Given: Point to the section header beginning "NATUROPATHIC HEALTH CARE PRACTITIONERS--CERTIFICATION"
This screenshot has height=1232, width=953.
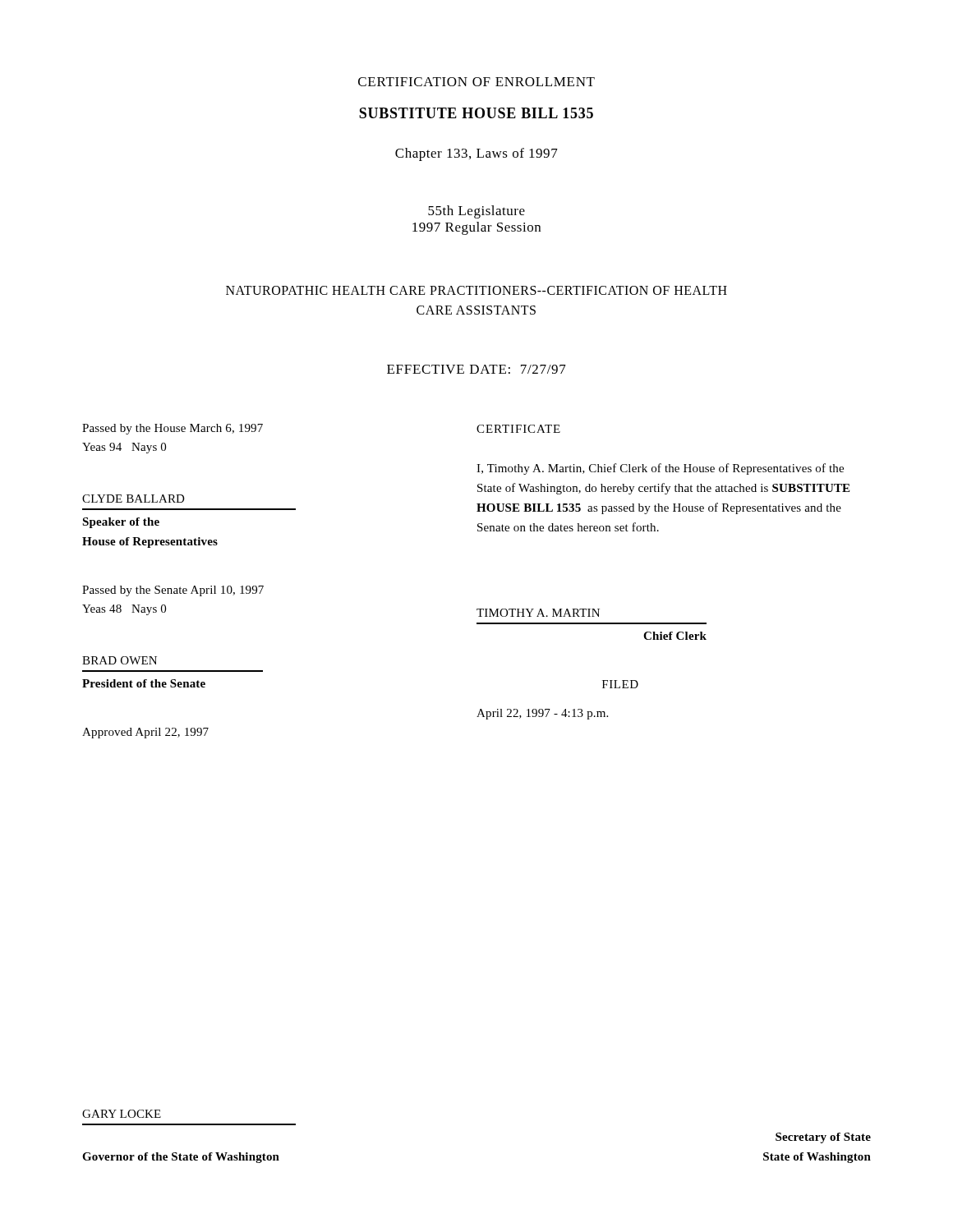Looking at the screenshot, I should click(x=476, y=300).
